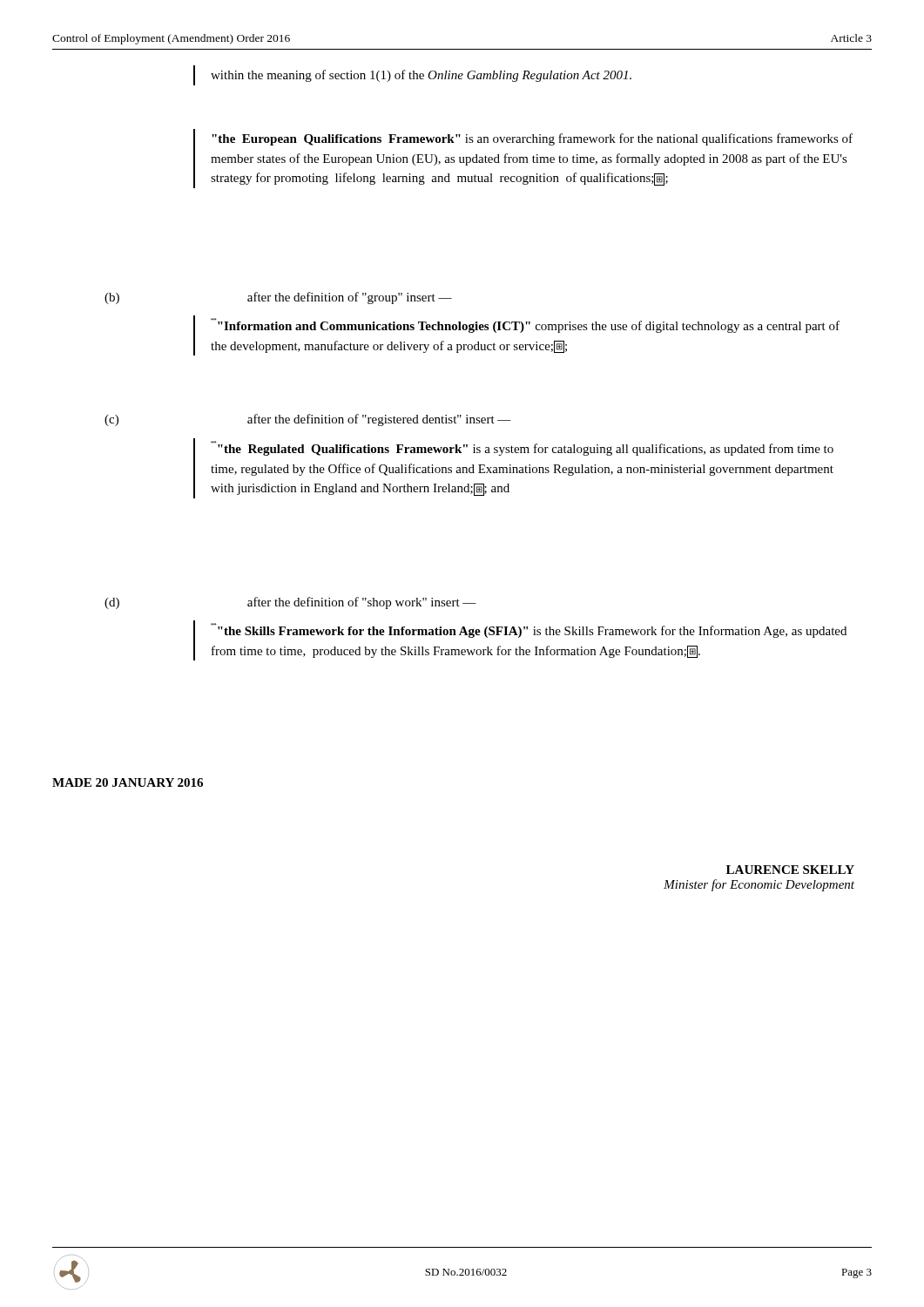The height and width of the screenshot is (1307, 924).
Task: Click on the text block containing "MADE 20 JANUARY"
Action: point(128,782)
